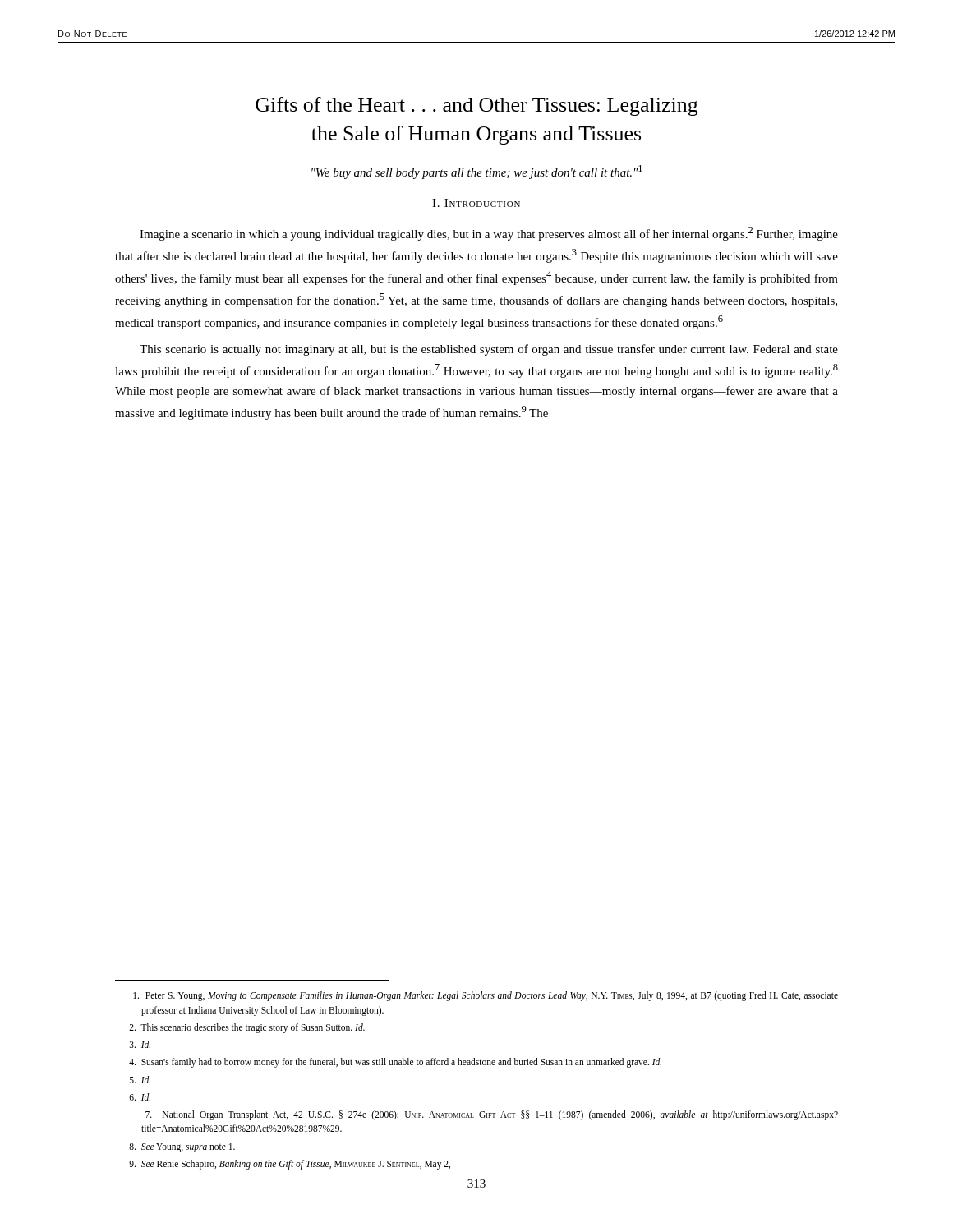
Task: Find the passage starting "This scenario describes the tragic story"
Action: click(240, 1027)
